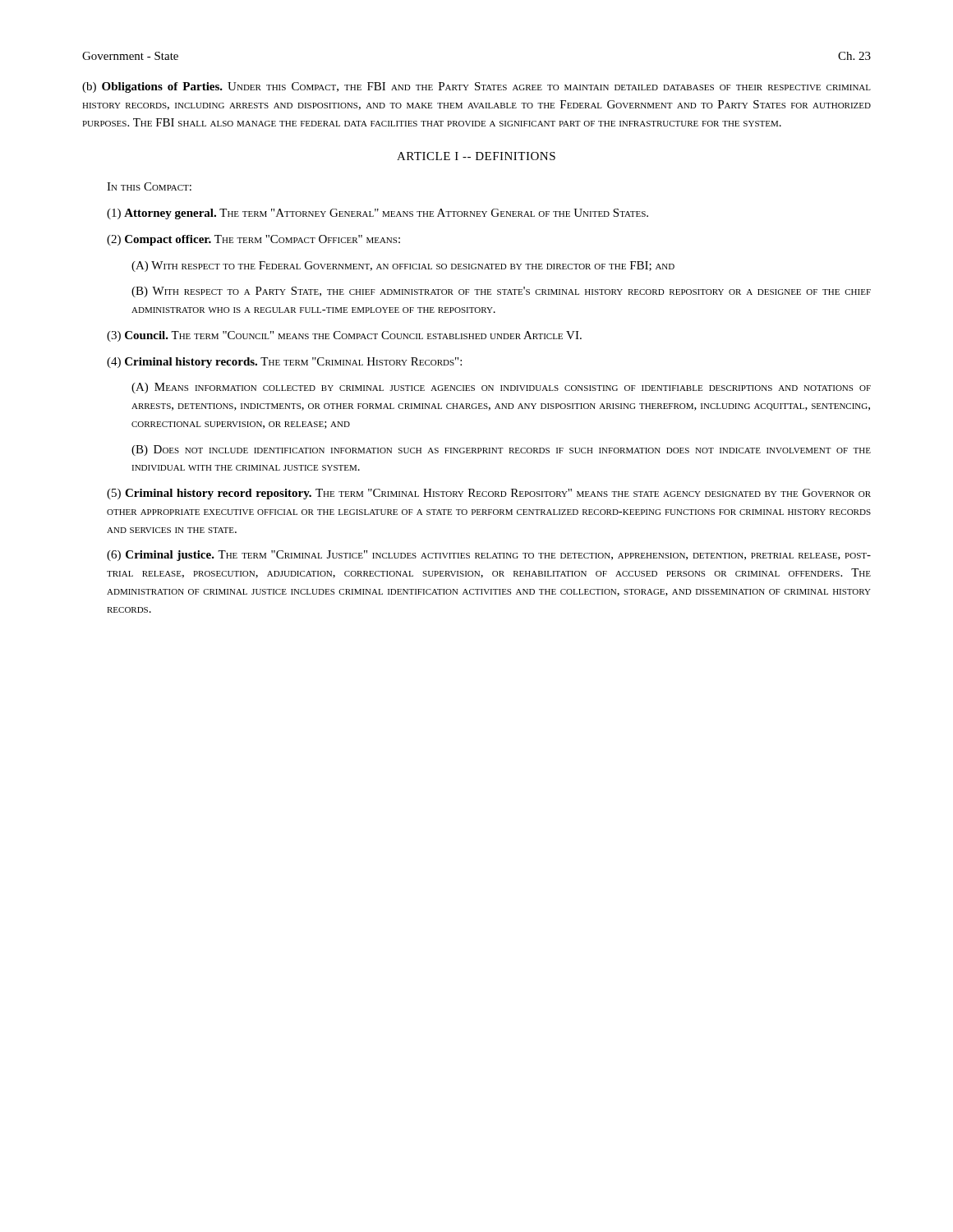Click on the element starting "(B) With respect to a"
Viewport: 953px width, 1232px height.
point(501,300)
